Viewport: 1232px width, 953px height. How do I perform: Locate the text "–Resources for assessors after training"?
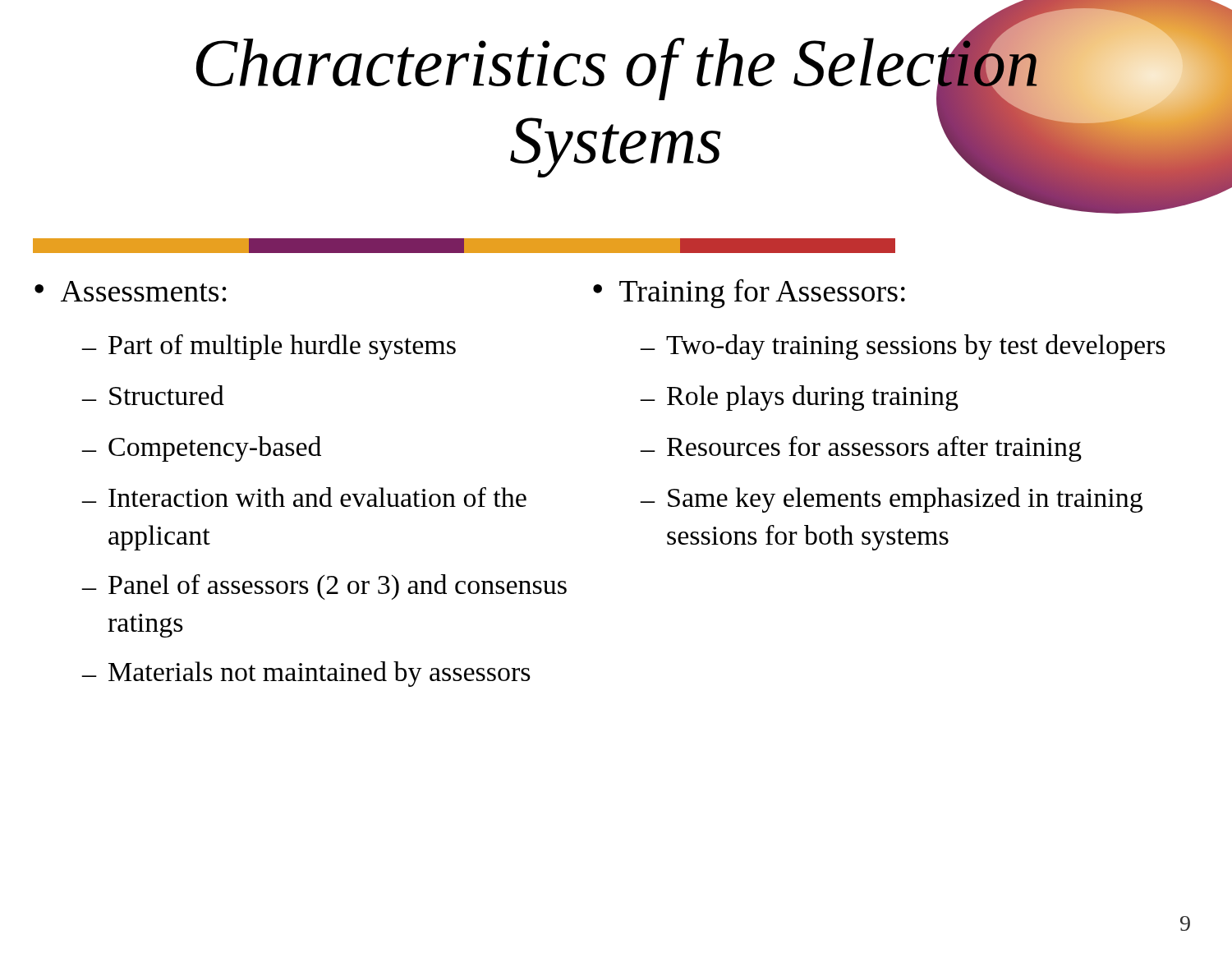point(861,448)
